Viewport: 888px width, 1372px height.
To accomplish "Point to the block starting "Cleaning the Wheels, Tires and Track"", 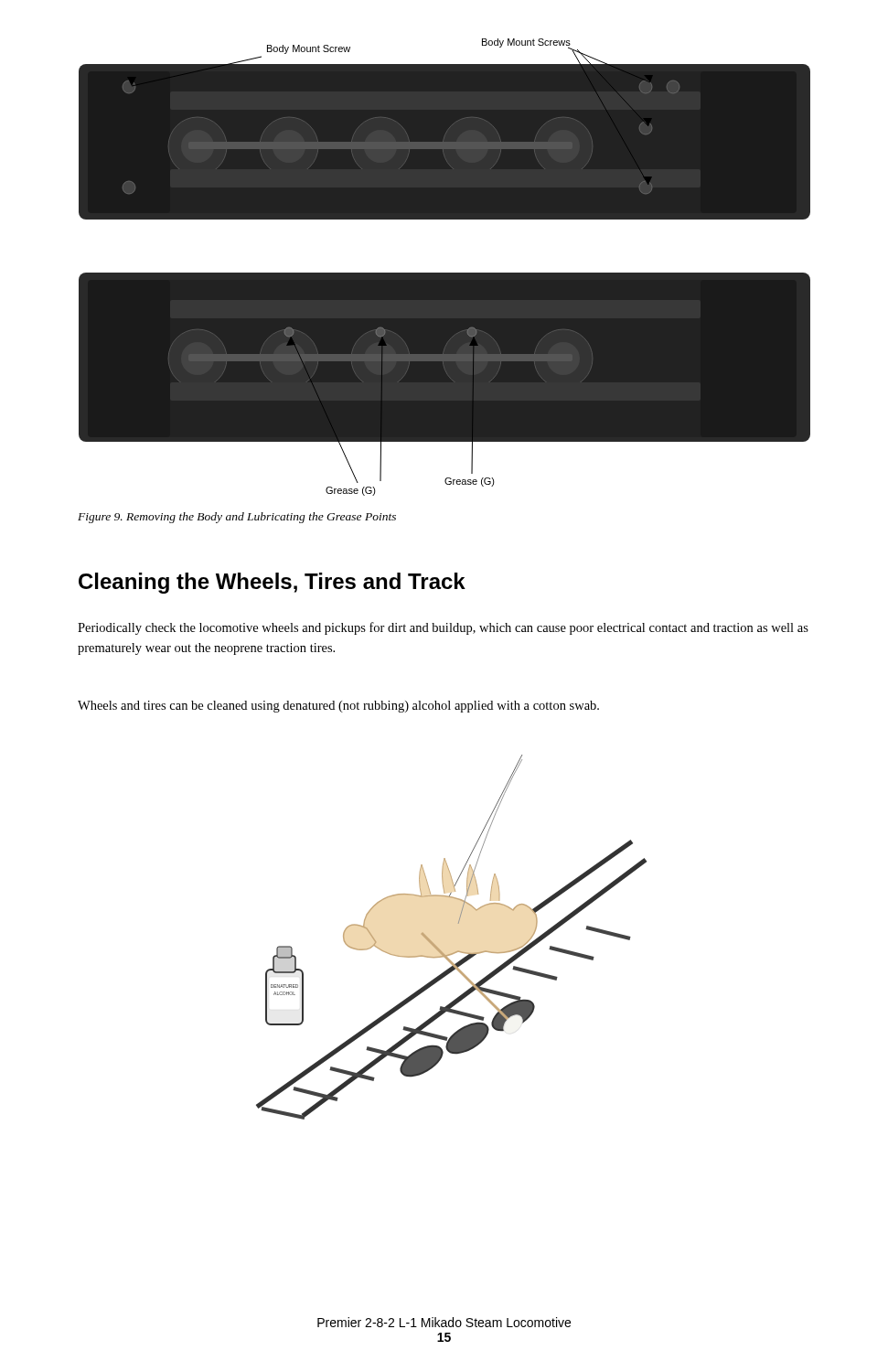I will tap(444, 582).
